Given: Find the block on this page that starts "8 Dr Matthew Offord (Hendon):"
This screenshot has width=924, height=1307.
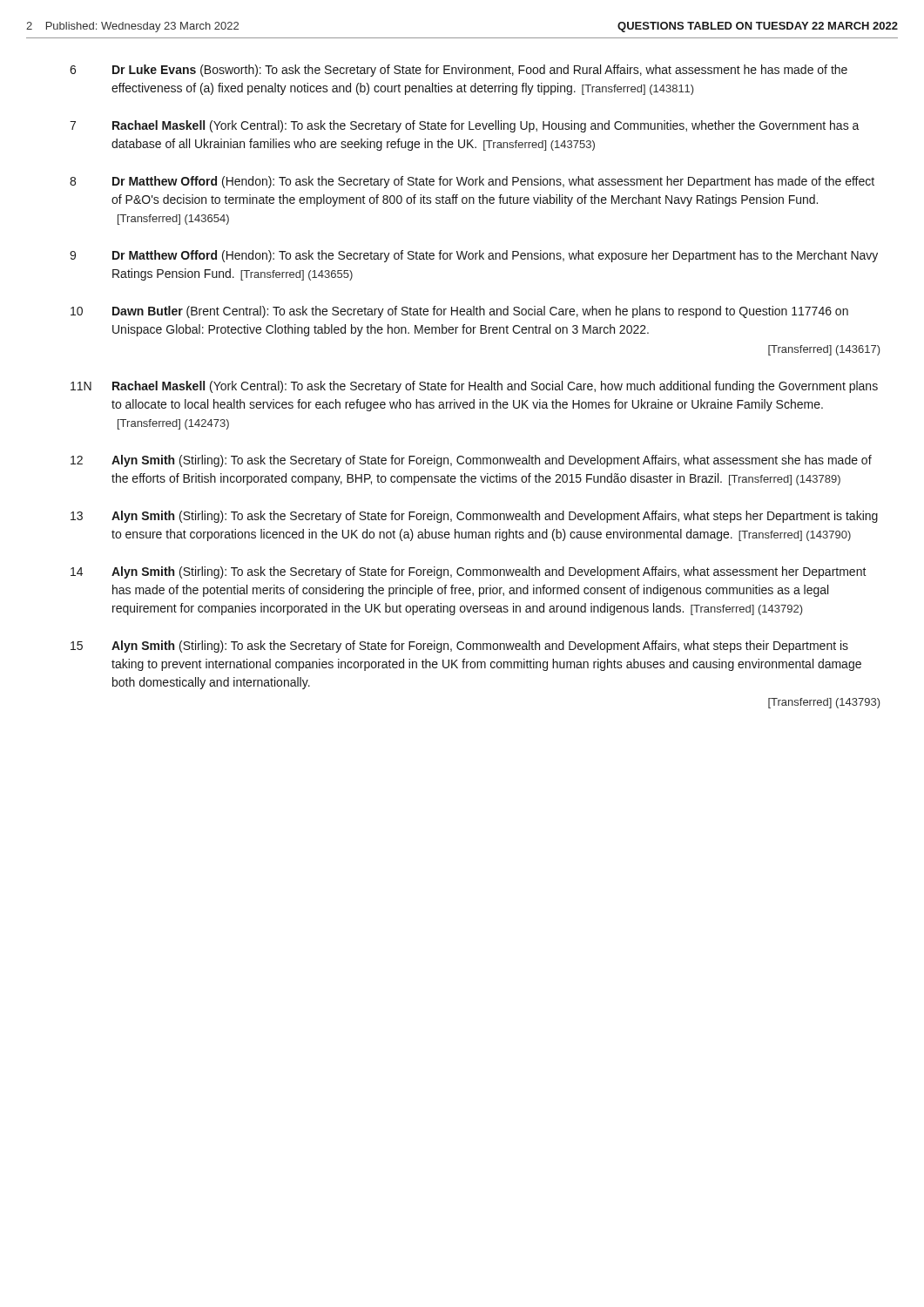Looking at the screenshot, I should [x=475, y=200].
